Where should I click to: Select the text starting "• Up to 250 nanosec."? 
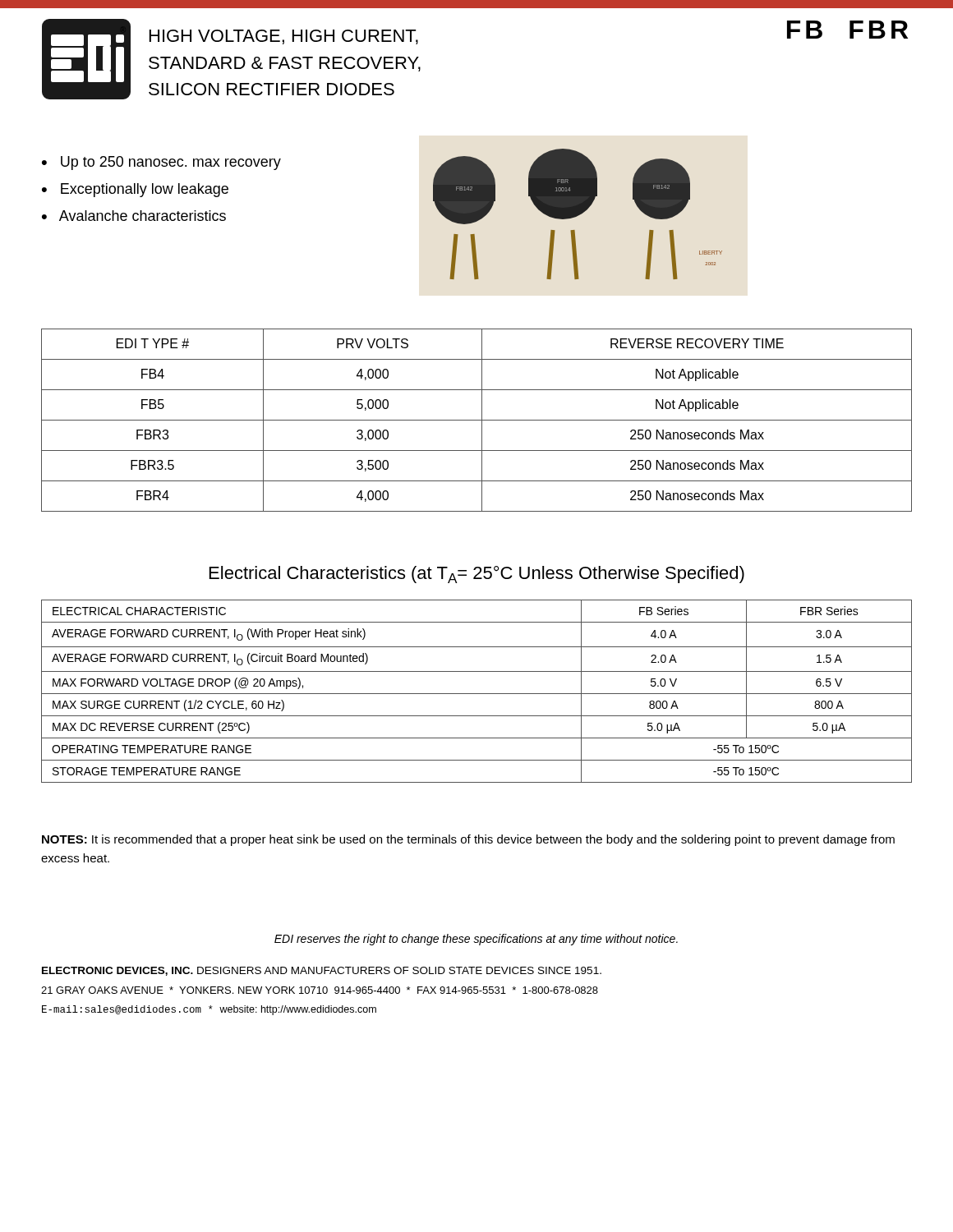(x=161, y=163)
